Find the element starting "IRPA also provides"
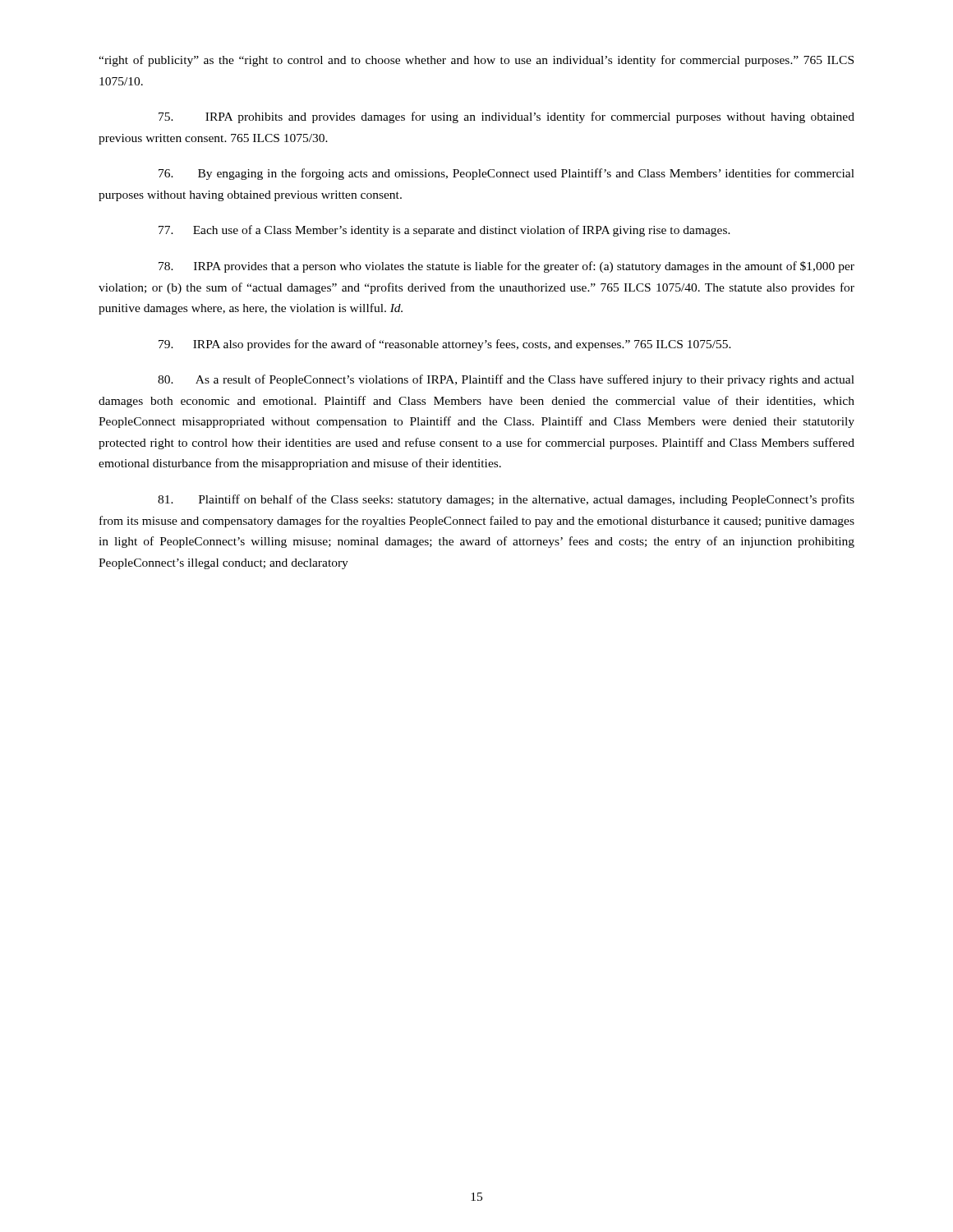This screenshot has height=1232, width=953. point(445,343)
